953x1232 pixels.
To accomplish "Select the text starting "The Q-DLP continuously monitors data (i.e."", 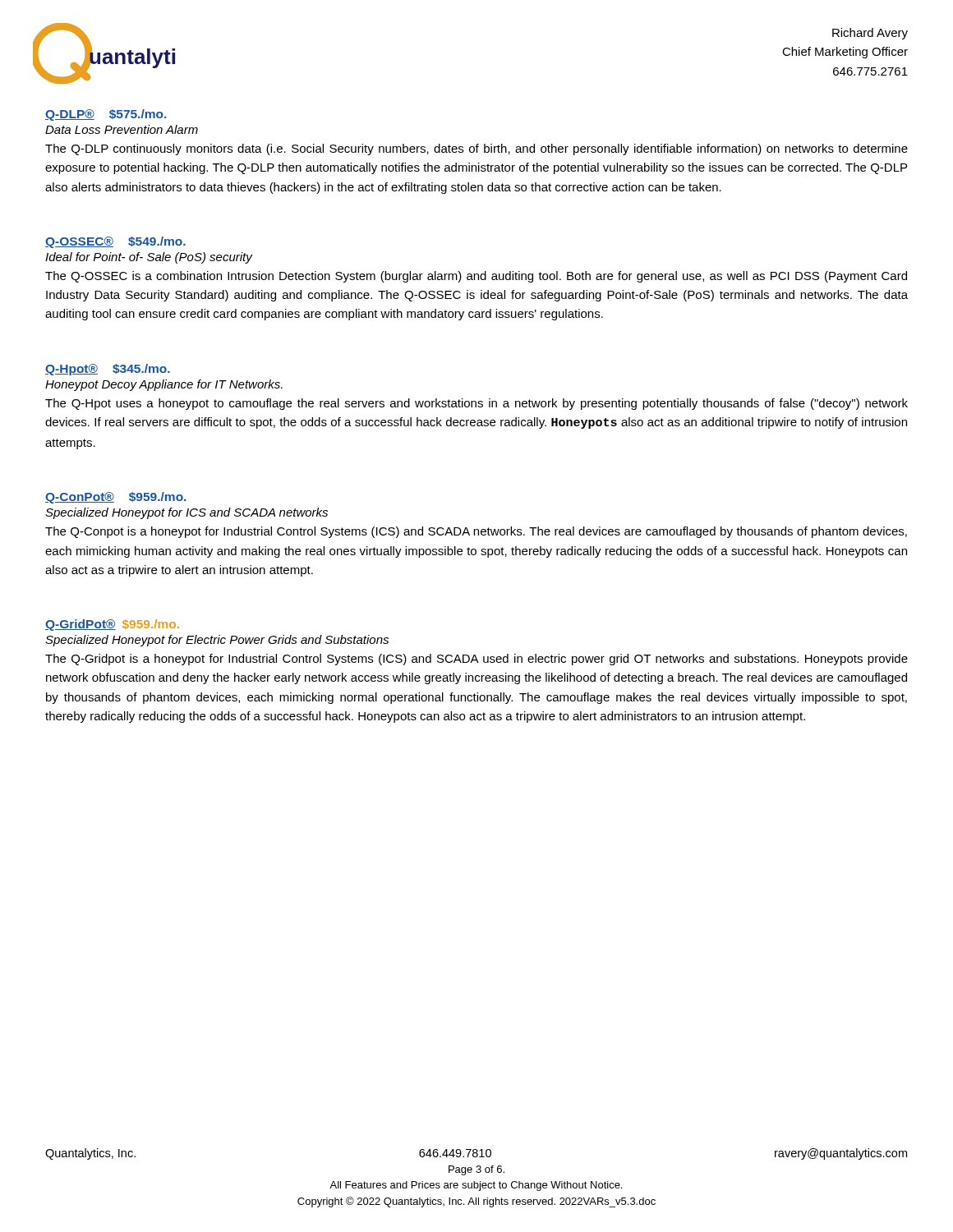I will 476,167.
